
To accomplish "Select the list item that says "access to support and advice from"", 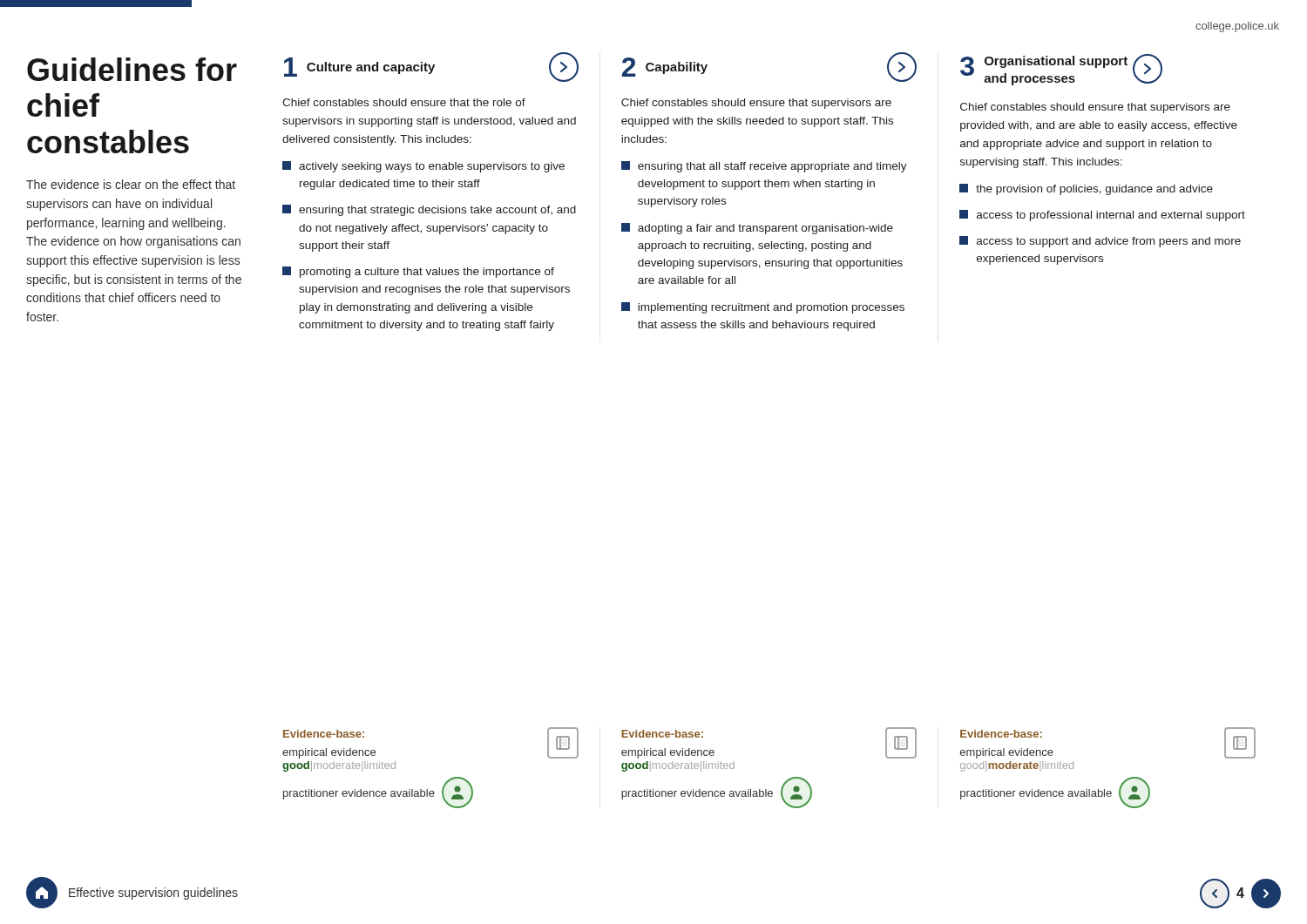I will (x=1108, y=250).
